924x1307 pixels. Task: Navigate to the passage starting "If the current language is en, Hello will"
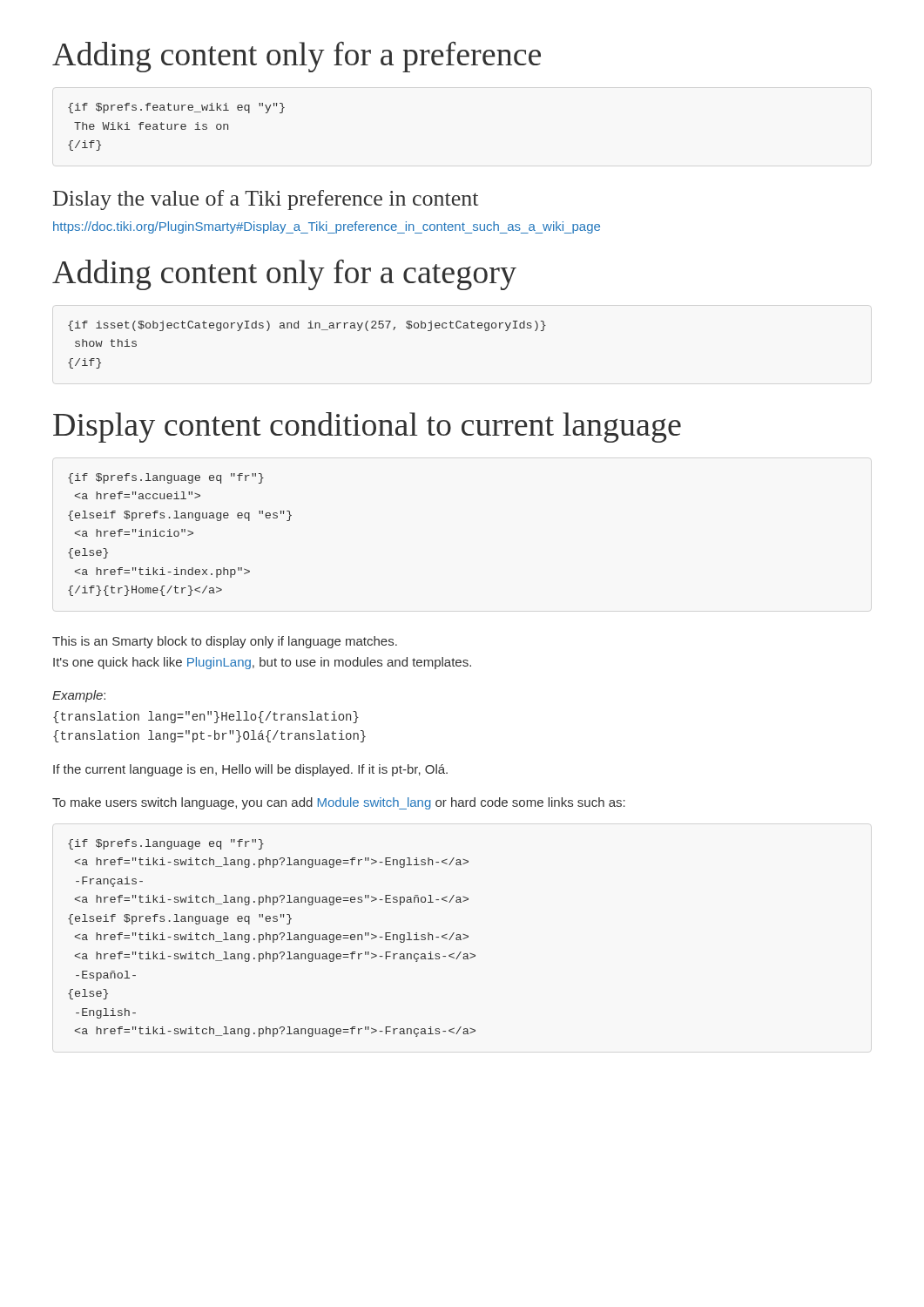pyautogui.click(x=250, y=770)
